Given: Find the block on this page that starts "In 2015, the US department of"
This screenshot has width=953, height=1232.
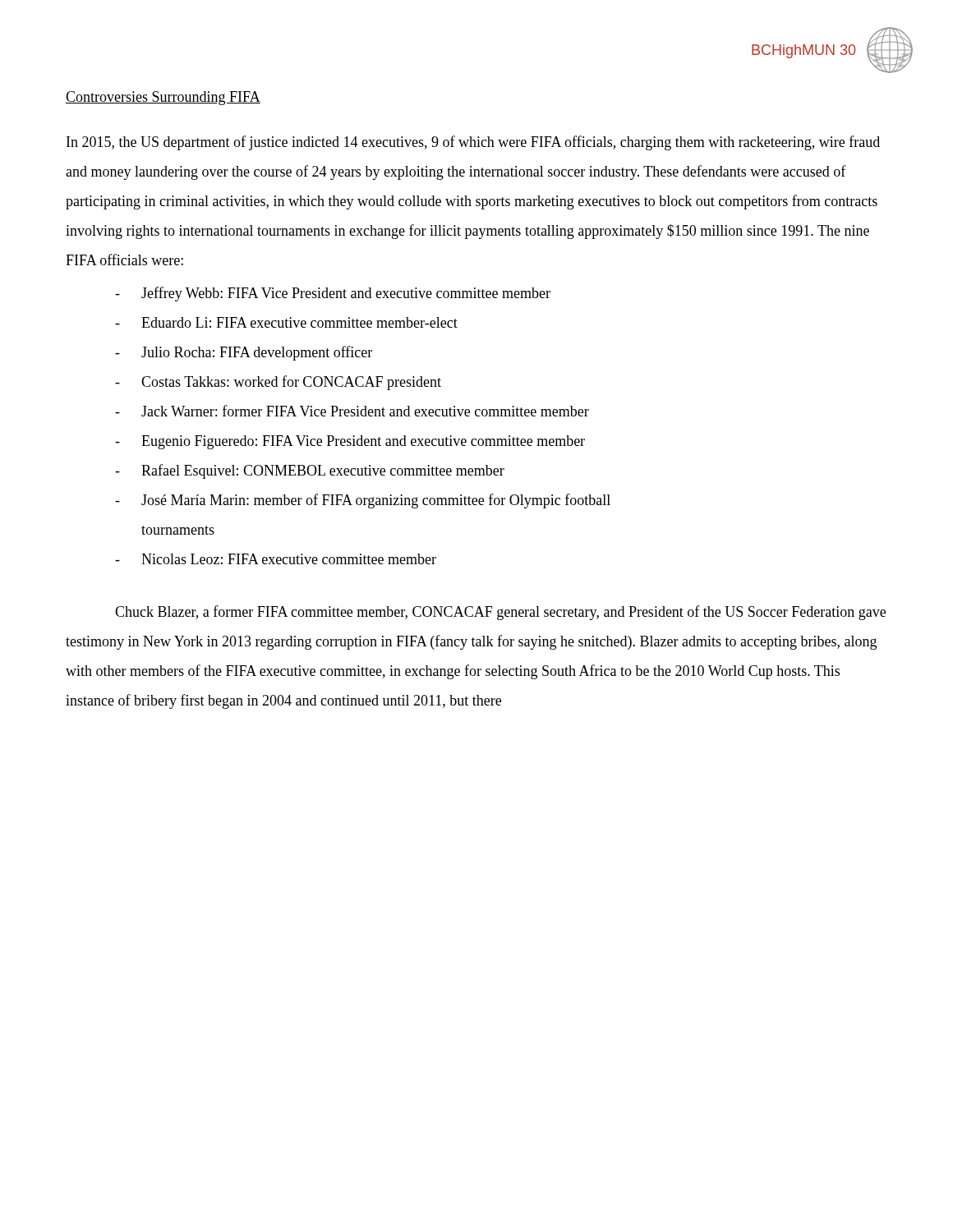Looking at the screenshot, I should click(473, 201).
